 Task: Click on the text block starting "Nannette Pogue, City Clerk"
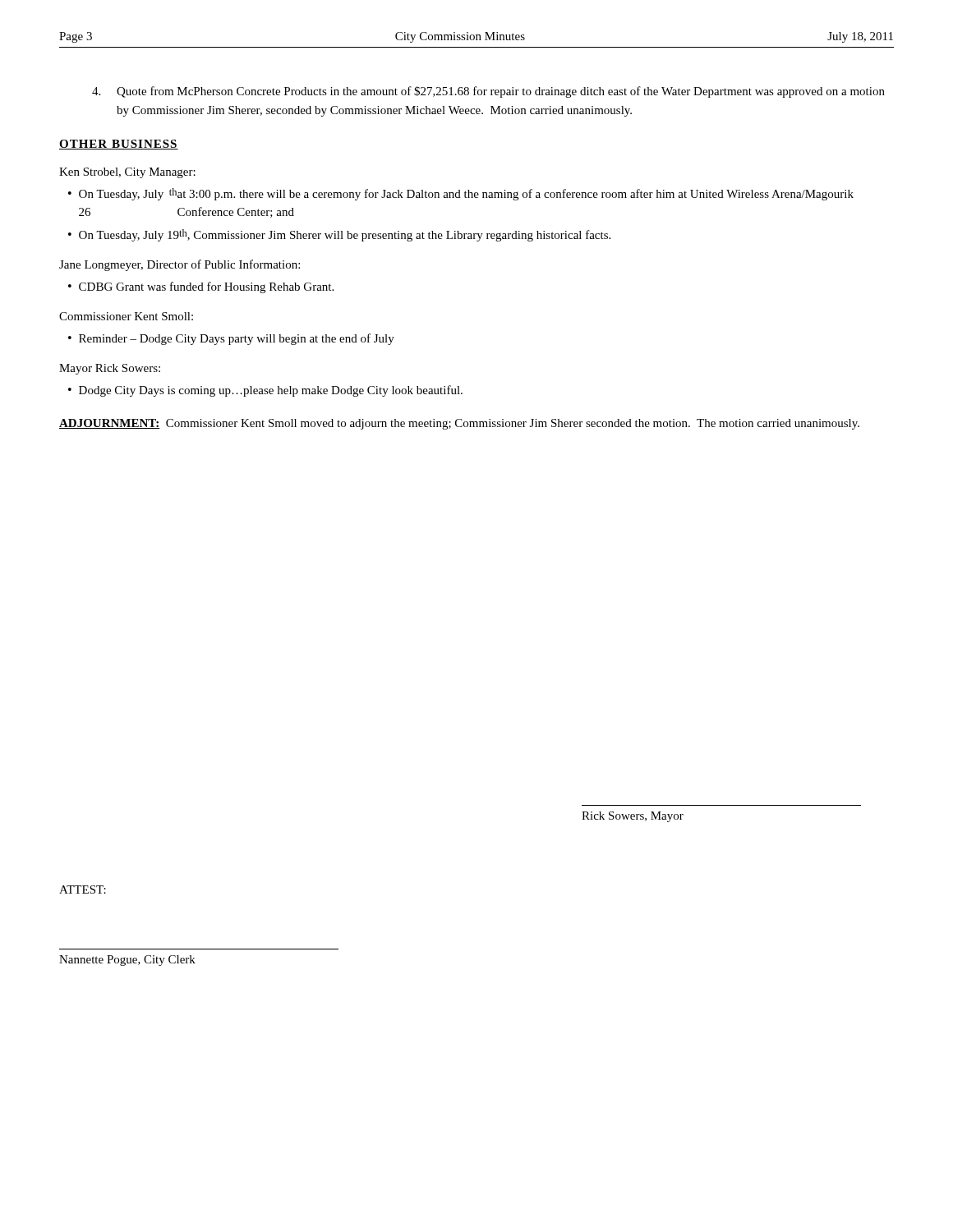point(127,959)
